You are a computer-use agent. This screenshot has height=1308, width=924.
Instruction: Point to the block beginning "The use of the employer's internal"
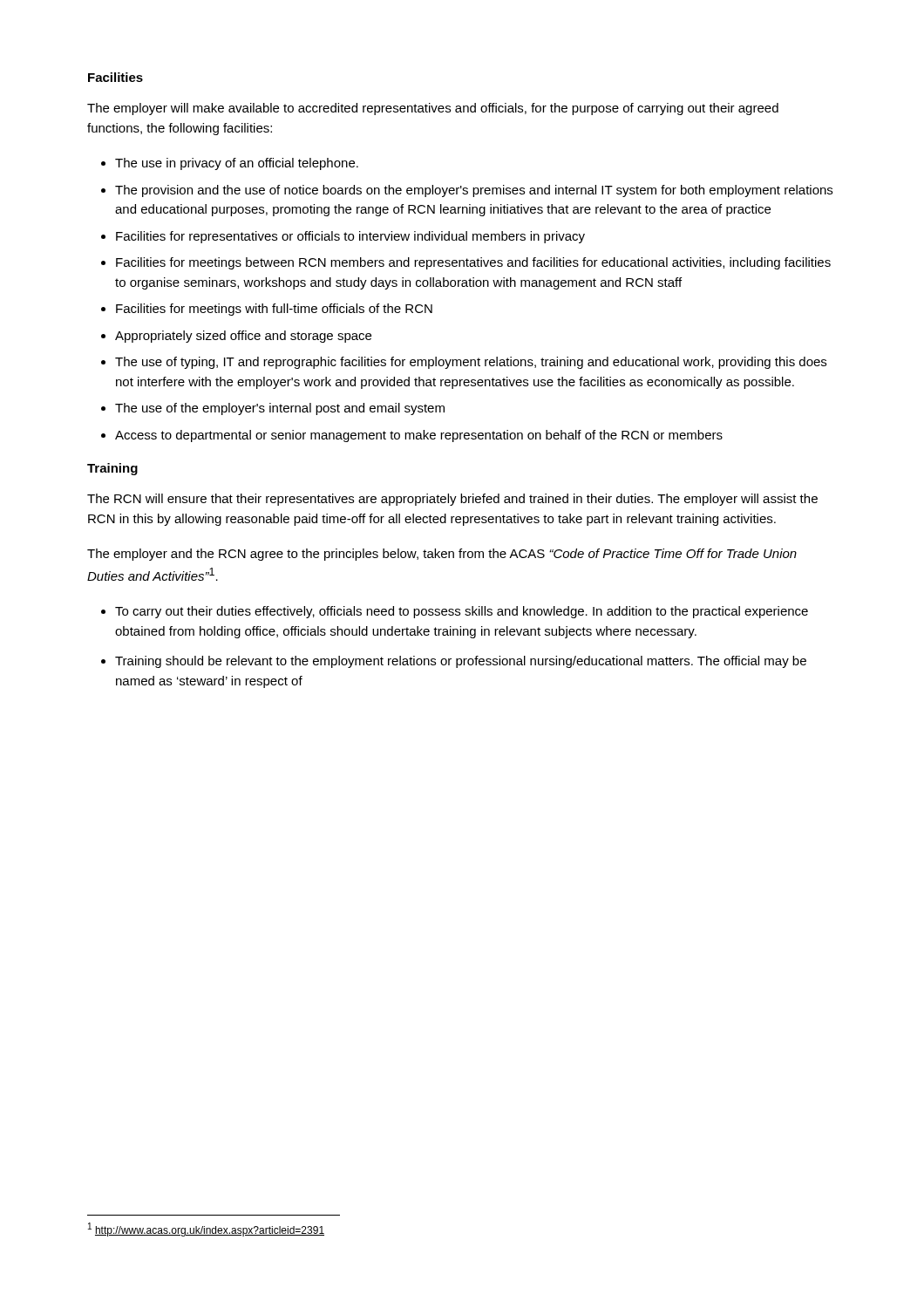(280, 408)
